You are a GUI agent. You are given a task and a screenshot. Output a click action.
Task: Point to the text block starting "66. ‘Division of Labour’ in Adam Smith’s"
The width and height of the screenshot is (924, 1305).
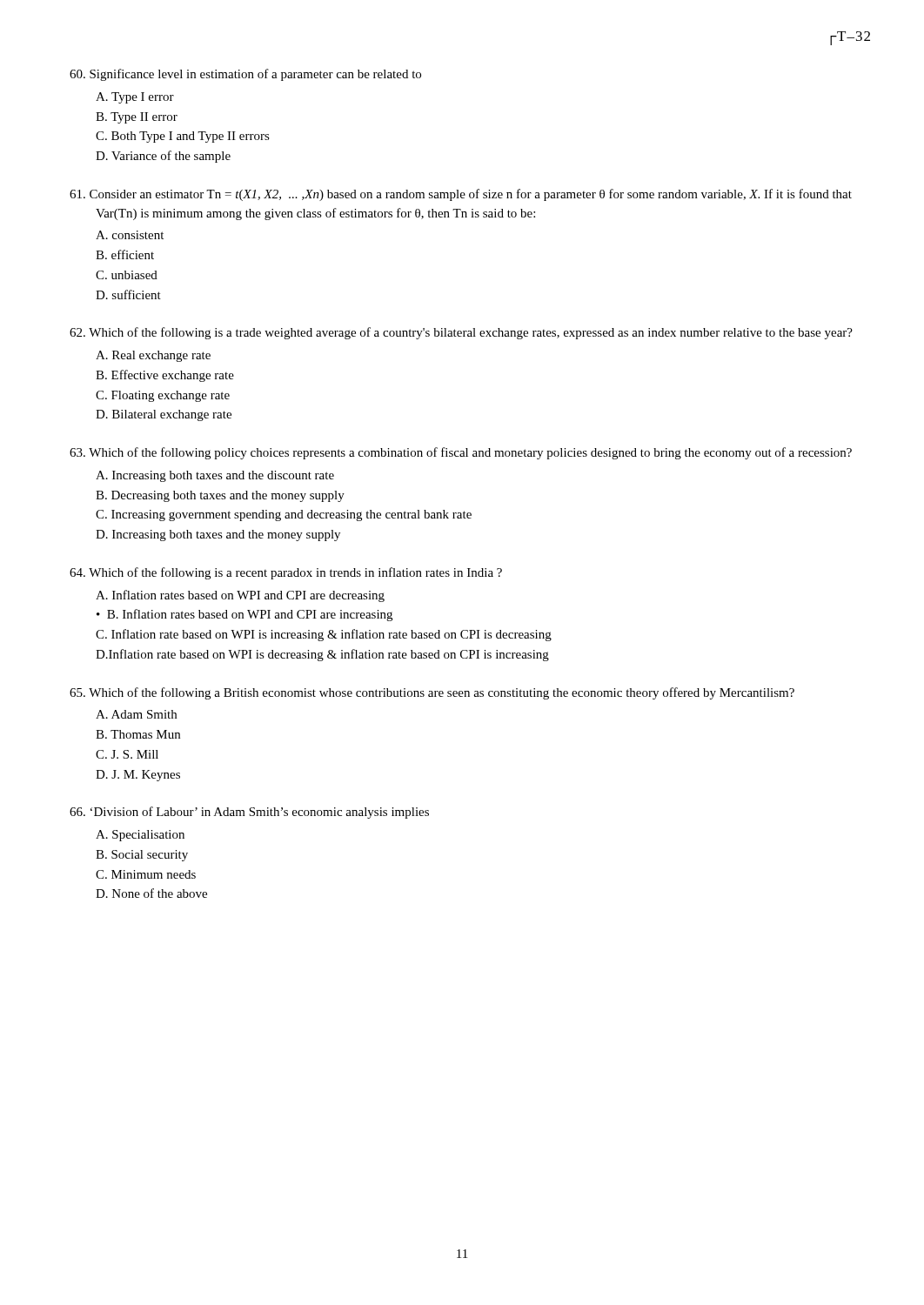coord(249,813)
